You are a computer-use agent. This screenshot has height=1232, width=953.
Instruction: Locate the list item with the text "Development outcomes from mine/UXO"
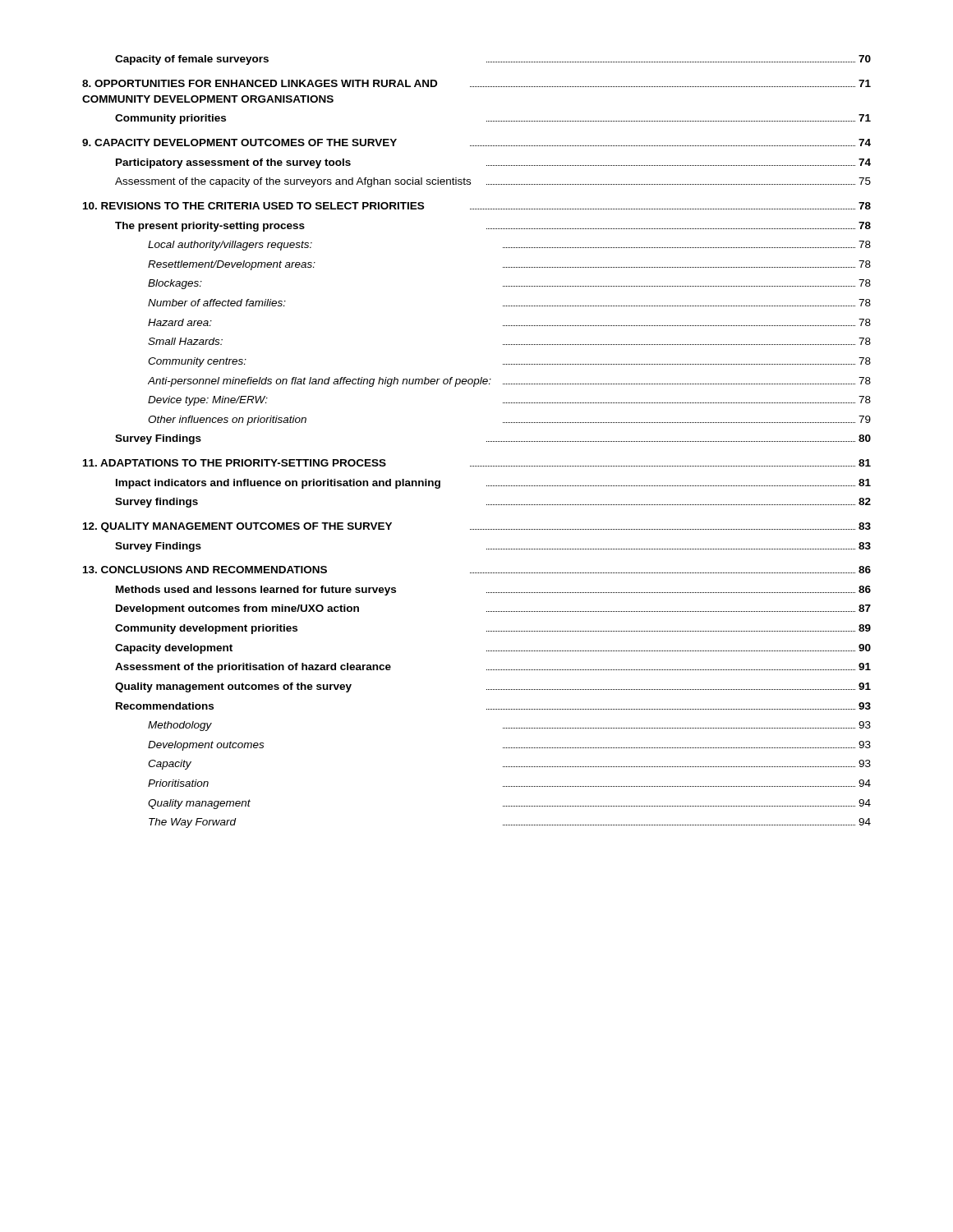[x=493, y=609]
